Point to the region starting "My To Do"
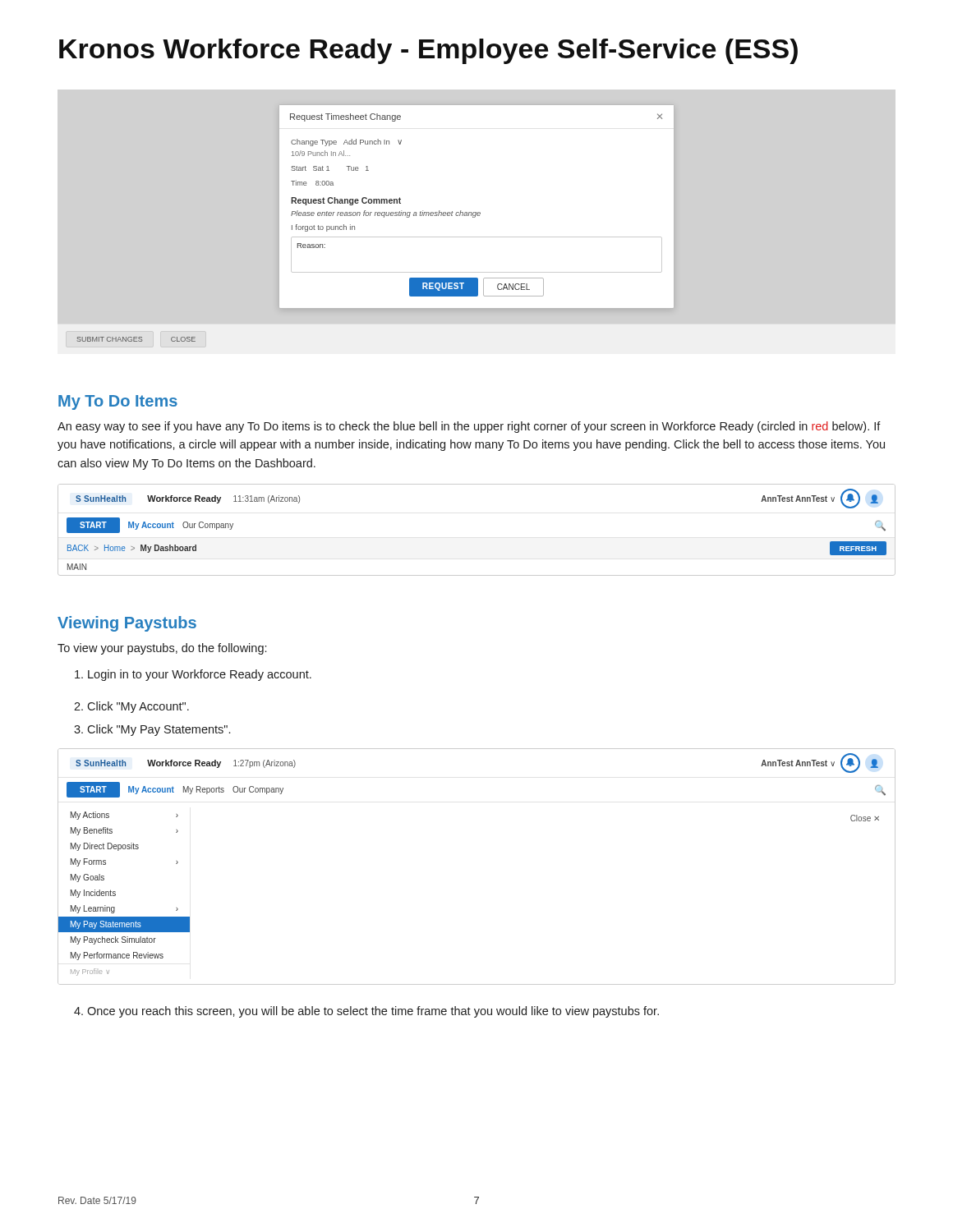953x1232 pixels. point(118,401)
